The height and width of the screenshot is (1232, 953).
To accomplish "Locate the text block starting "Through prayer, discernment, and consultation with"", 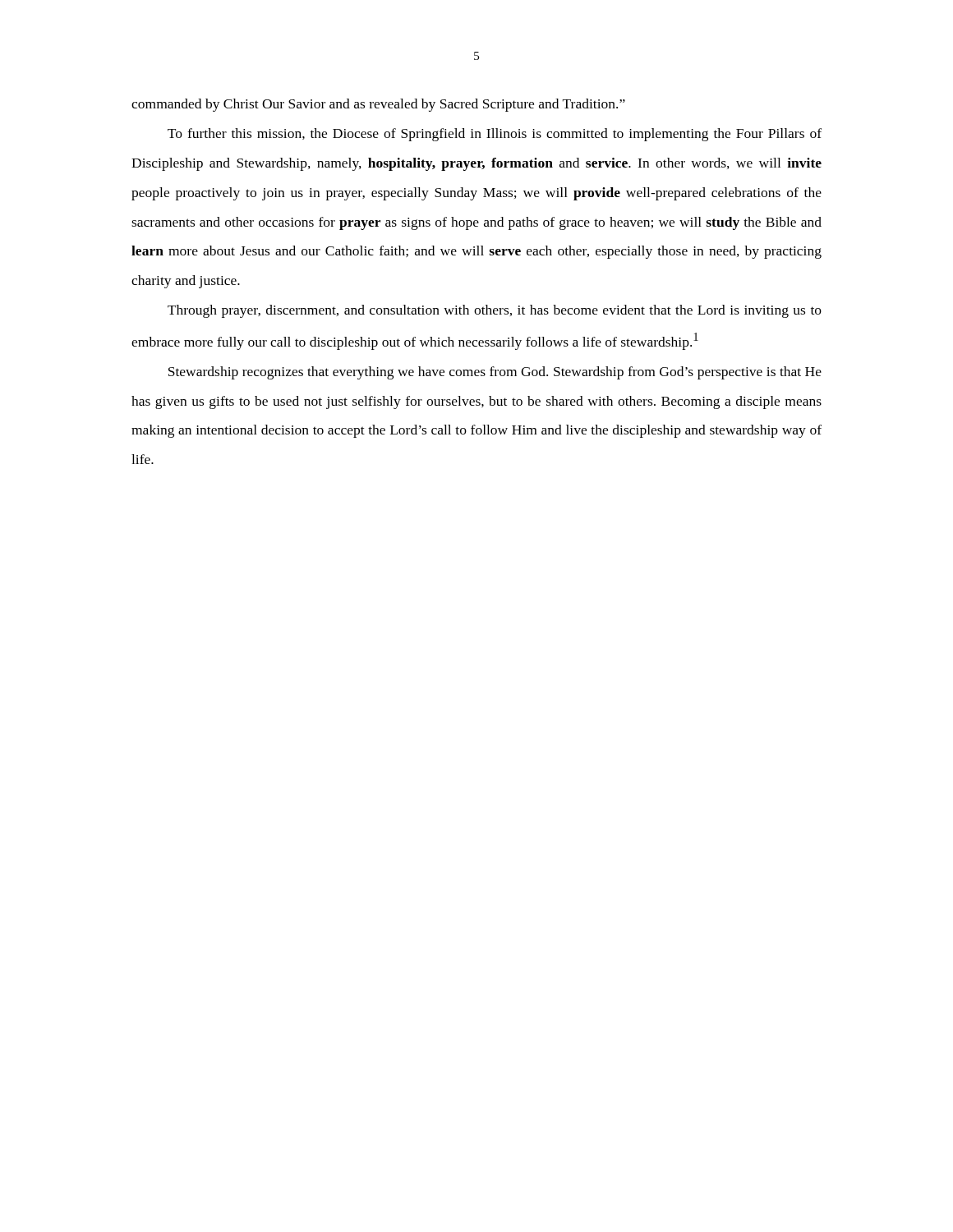I will pos(495,311).
